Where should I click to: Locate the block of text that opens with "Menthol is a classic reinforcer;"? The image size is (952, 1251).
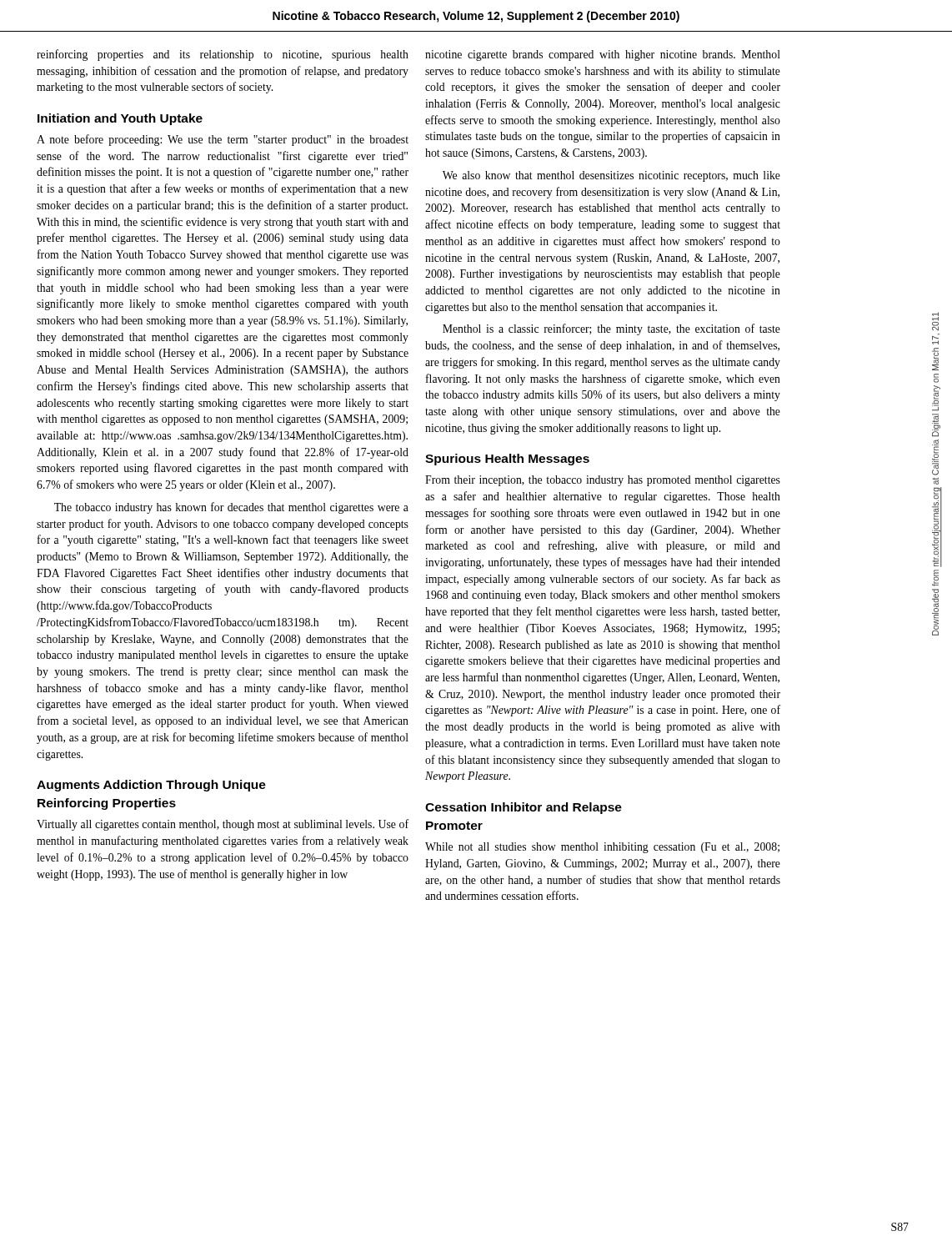pos(603,379)
